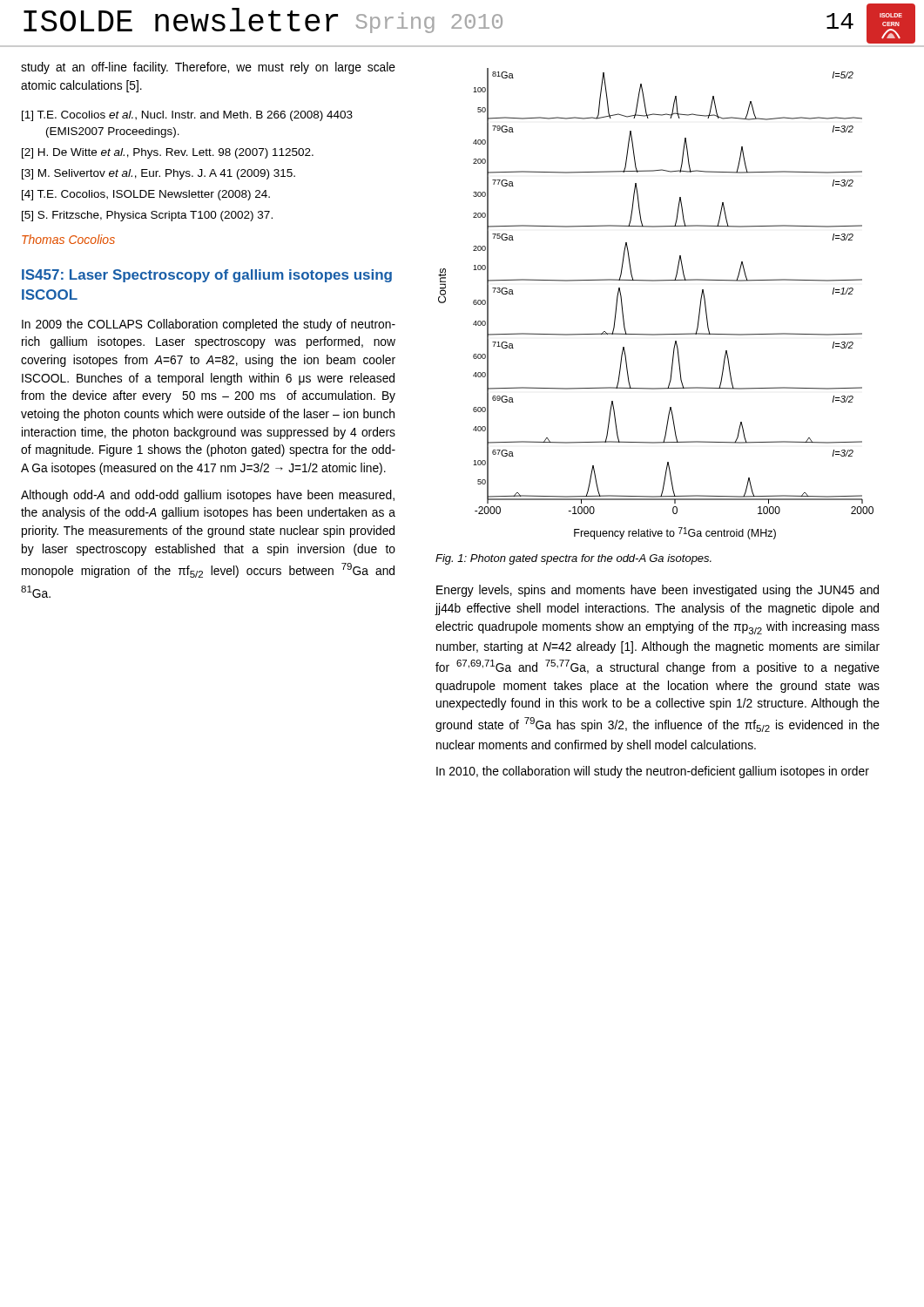Locate a line chart

point(658,303)
